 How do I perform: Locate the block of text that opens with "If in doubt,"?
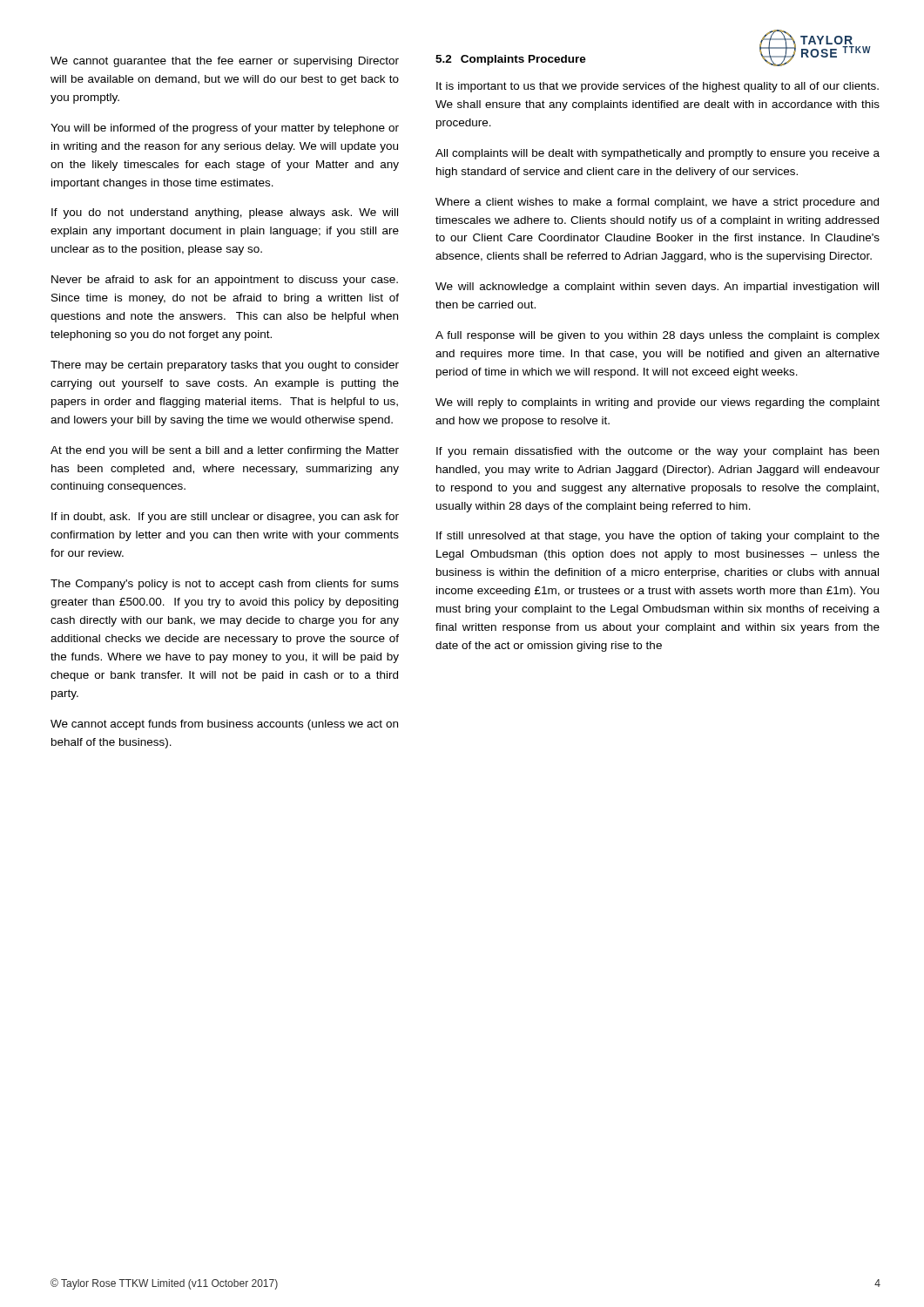[225, 535]
